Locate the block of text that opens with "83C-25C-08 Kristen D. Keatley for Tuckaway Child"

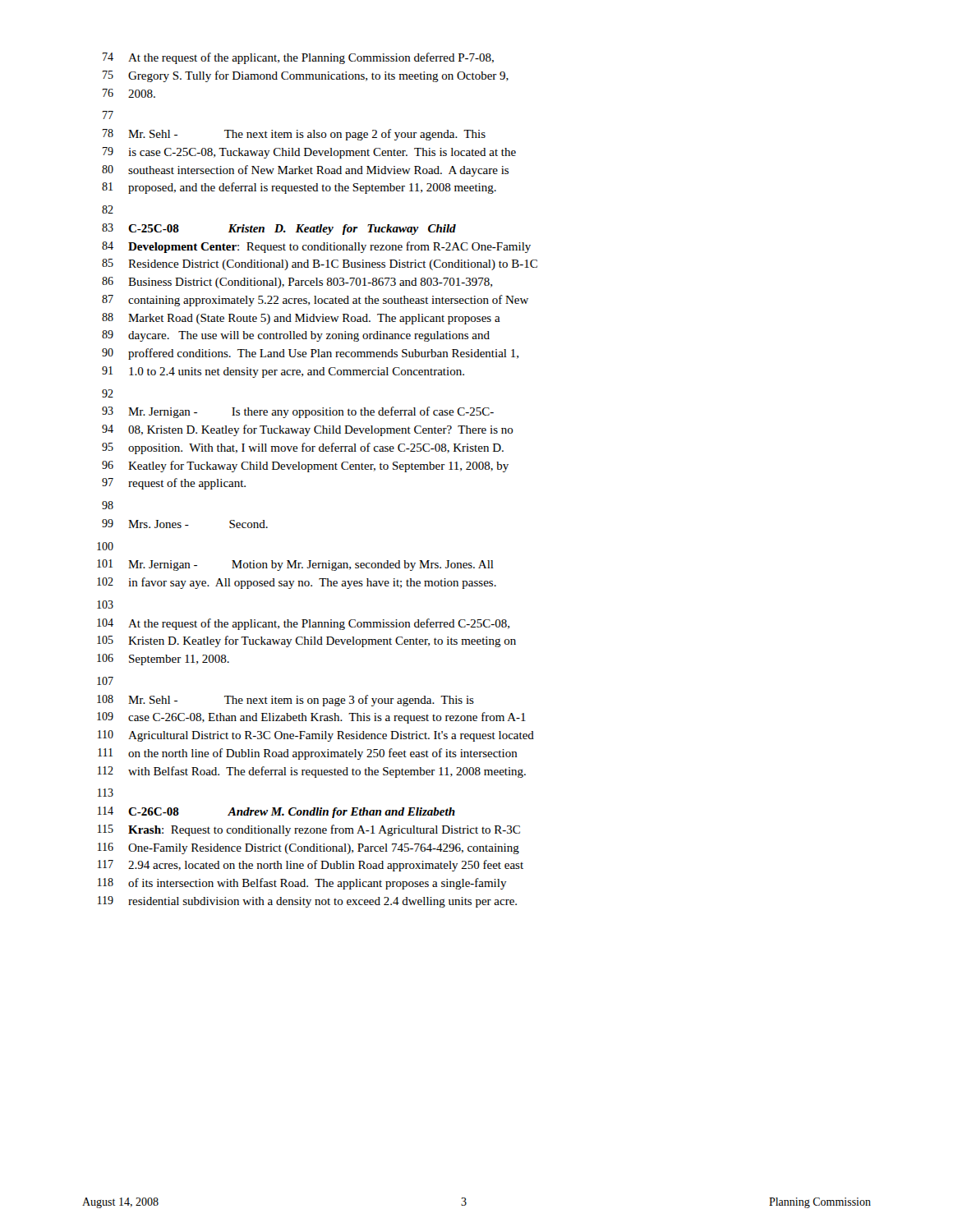pyautogui.click(x=476, y=300)
